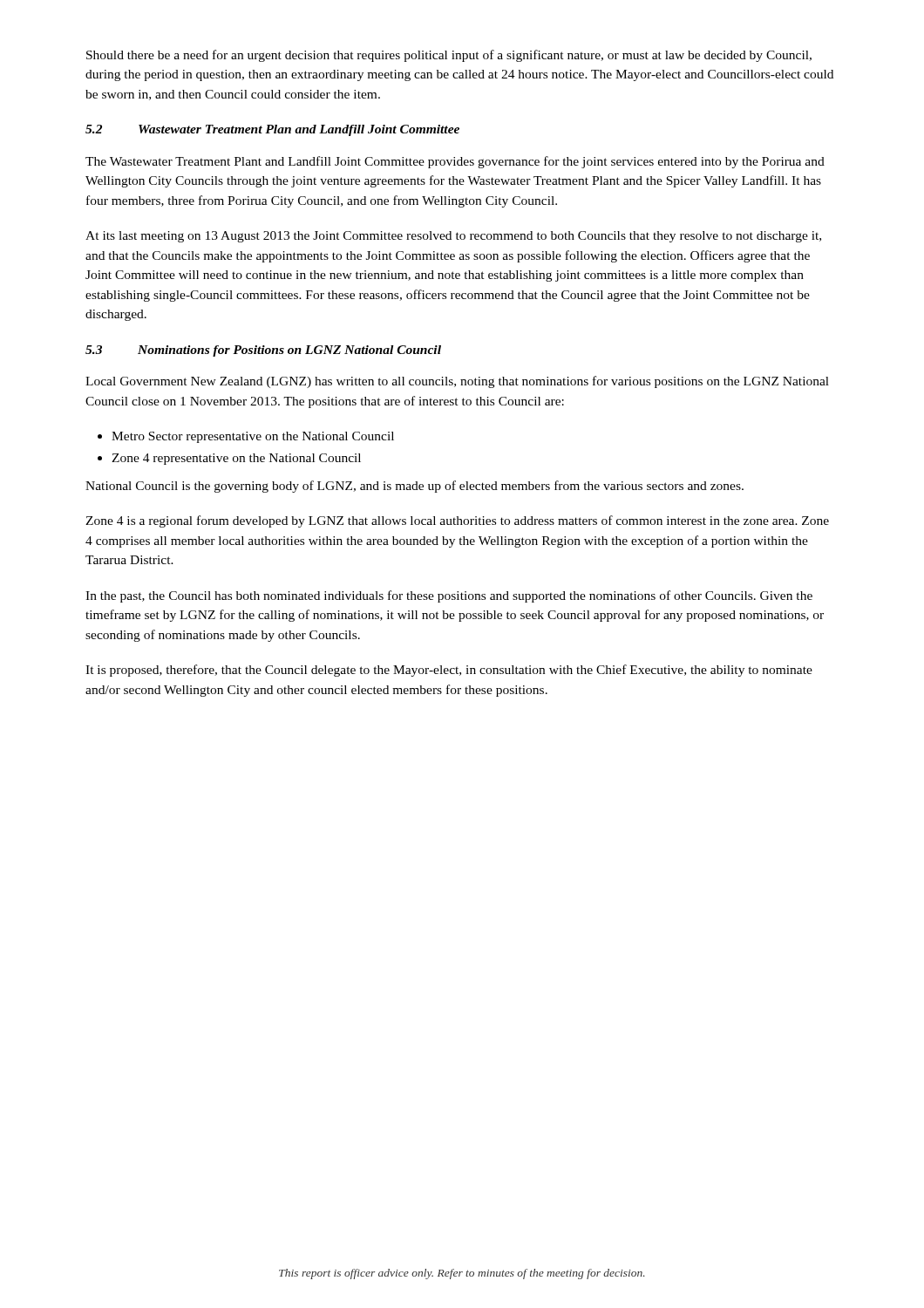
Task: Click on the passage starting "The Wastewater Treatment Plant"
Action: 455,180
